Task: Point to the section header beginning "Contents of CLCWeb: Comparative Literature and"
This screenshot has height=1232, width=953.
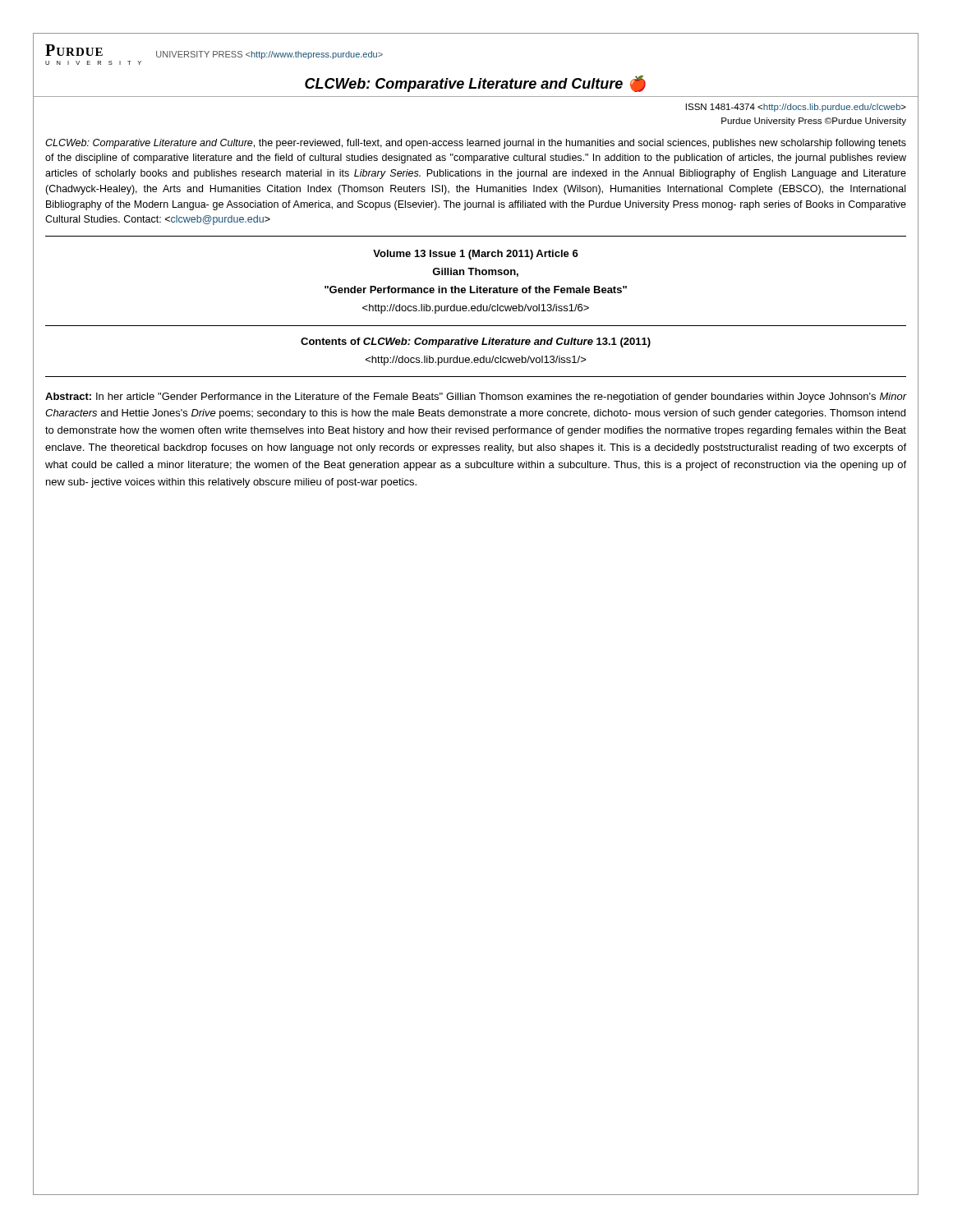Action: coord(476,351)
